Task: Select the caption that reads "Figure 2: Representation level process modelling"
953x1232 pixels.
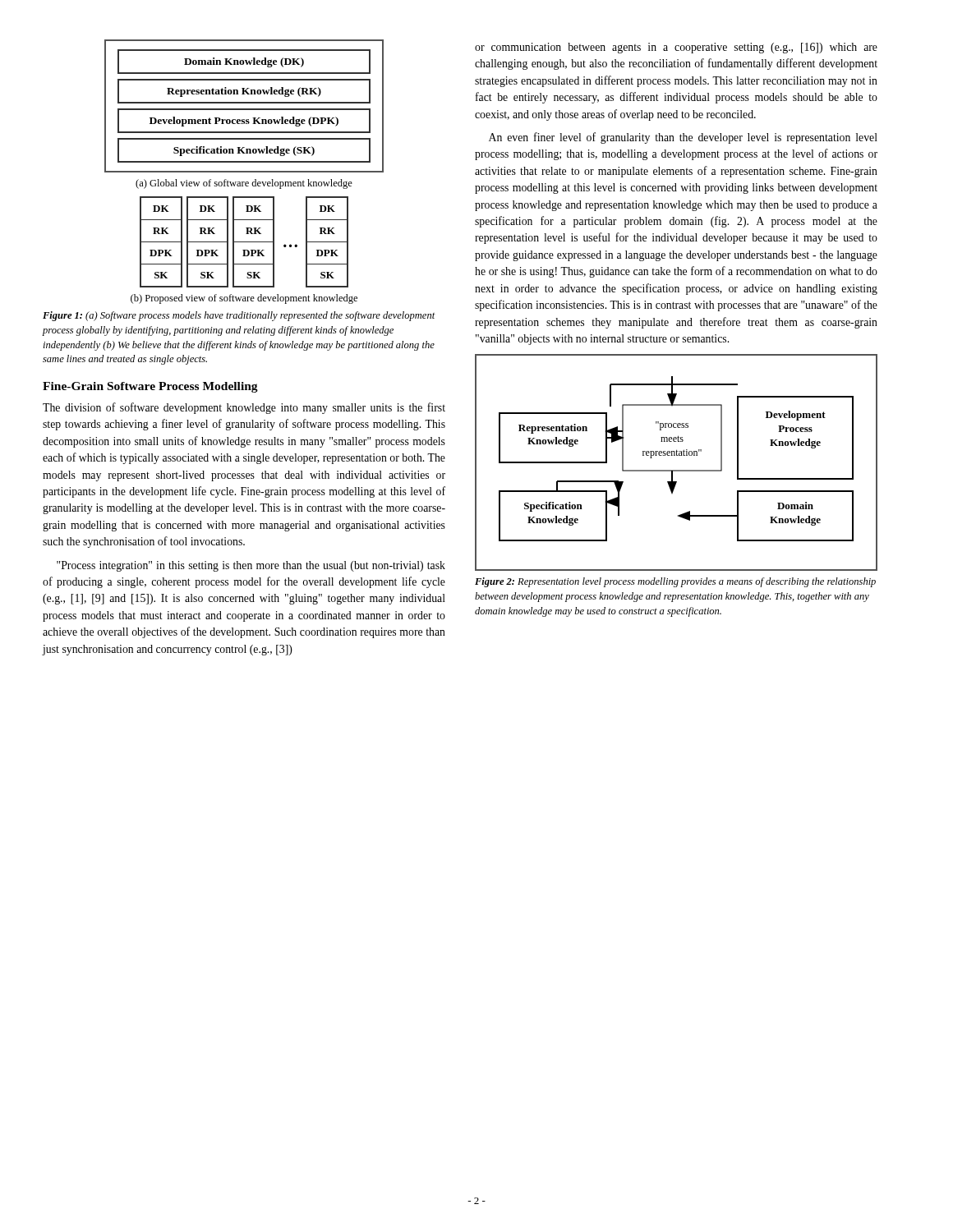Action: point(675,596)
